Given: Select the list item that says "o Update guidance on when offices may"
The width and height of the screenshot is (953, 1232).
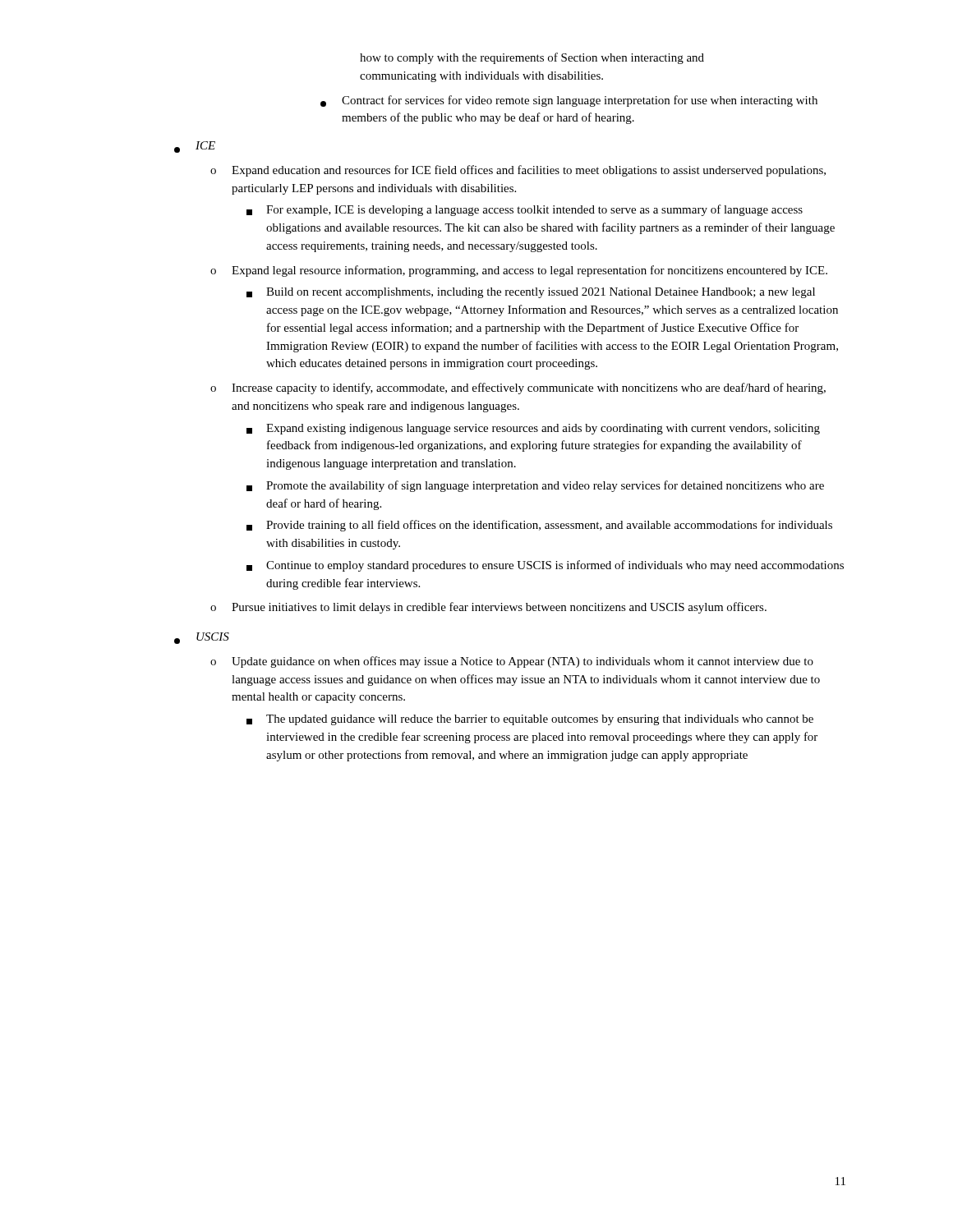Looking at the screenshot, I should 528,680.
